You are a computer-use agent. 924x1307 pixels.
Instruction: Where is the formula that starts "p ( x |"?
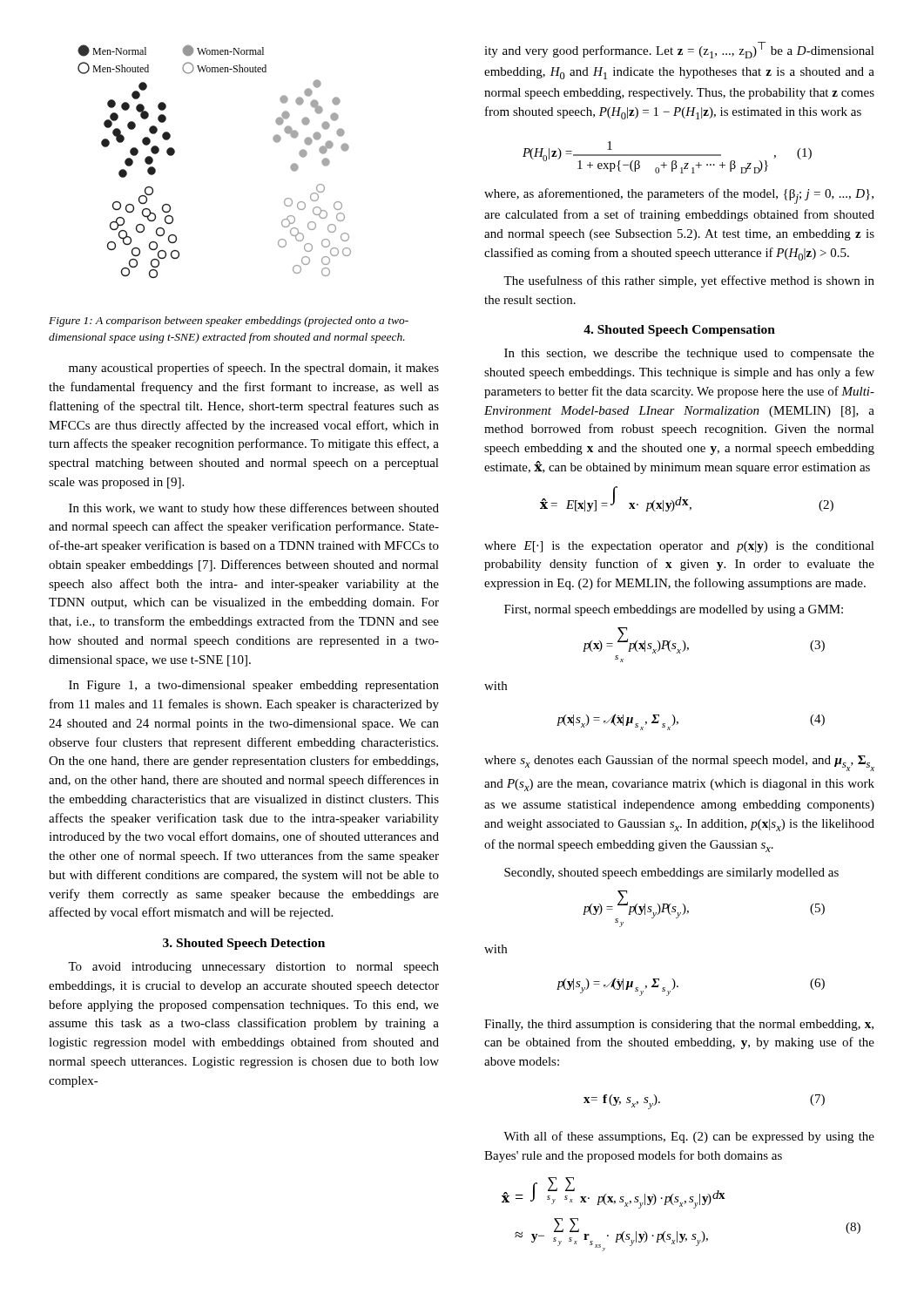click(x=679, y=721)
